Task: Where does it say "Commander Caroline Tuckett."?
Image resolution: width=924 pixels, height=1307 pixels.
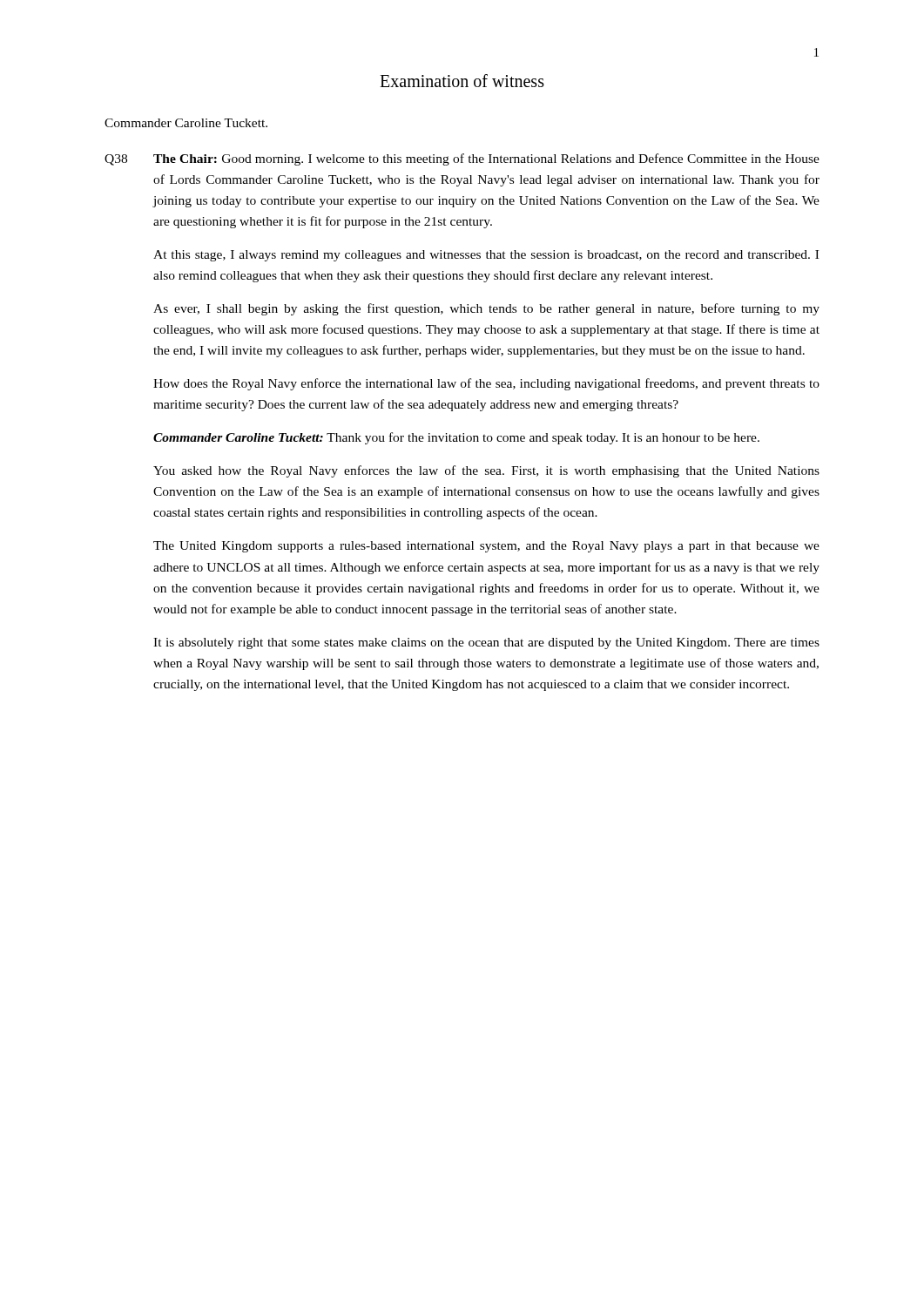Action: (186, 122)
